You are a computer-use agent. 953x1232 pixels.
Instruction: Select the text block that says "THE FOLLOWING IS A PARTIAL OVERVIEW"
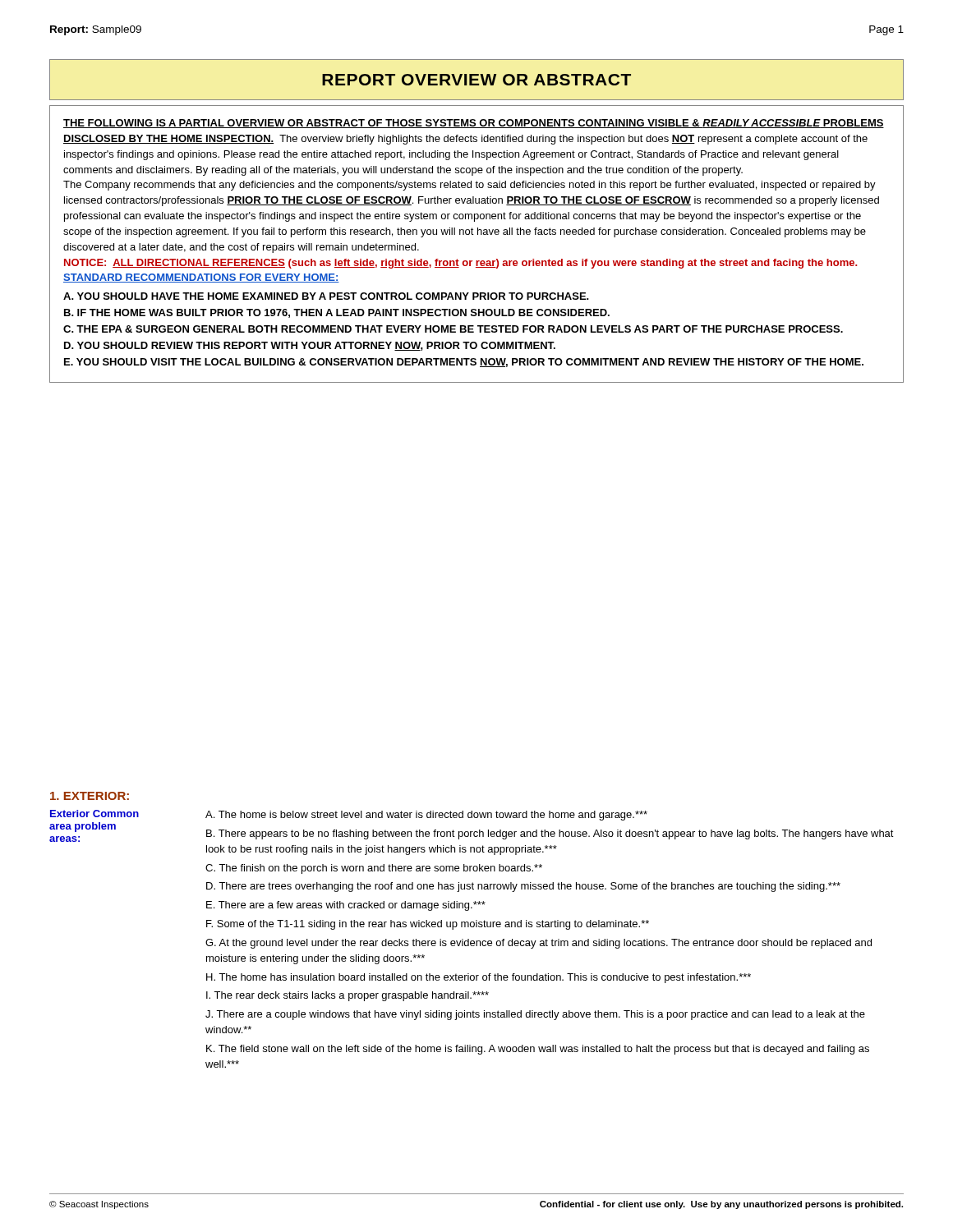tap(476, 147)
